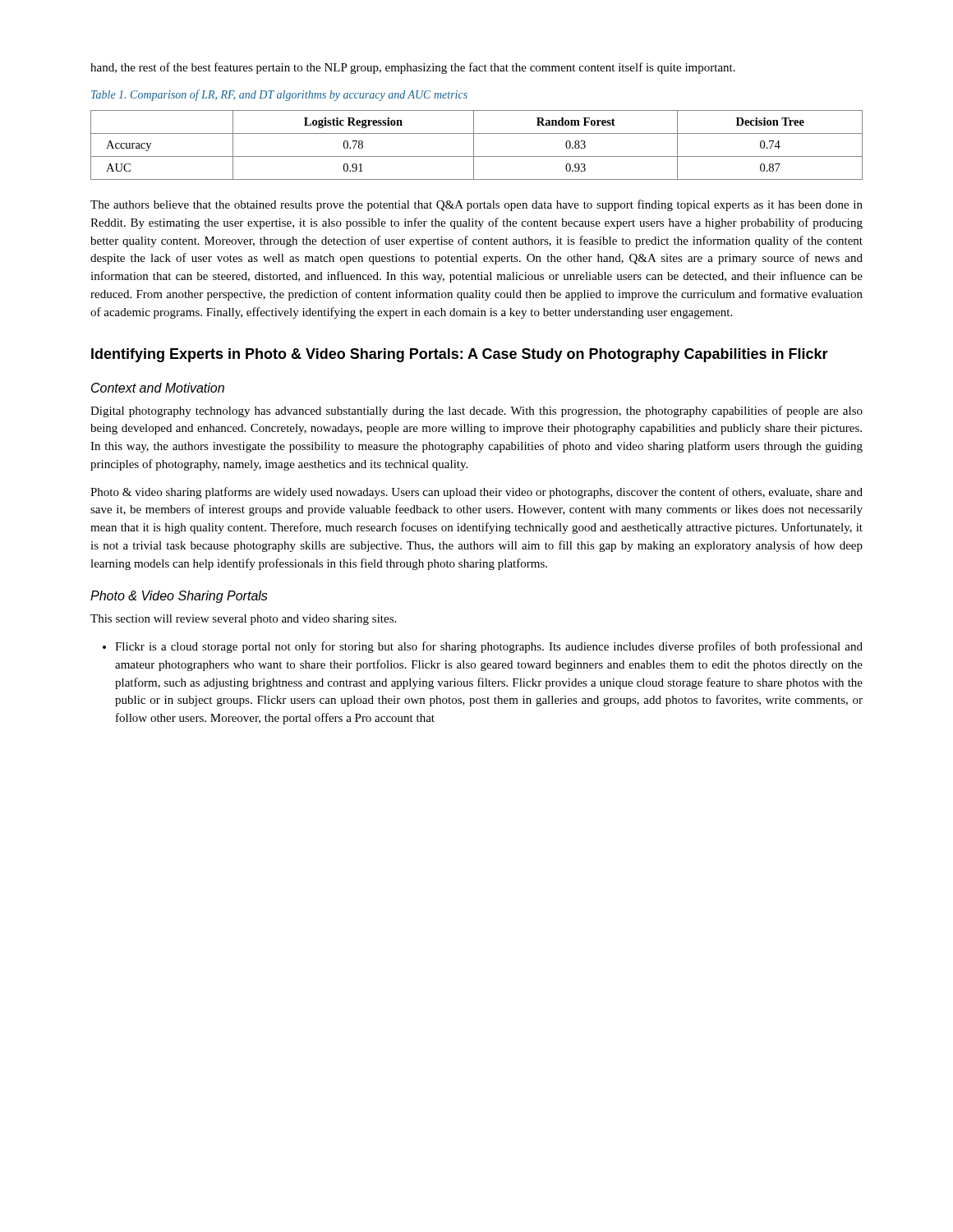
Task: Point to the block beginning "The authors believe that the obtained results"
Action: click(x=476, y=259)
